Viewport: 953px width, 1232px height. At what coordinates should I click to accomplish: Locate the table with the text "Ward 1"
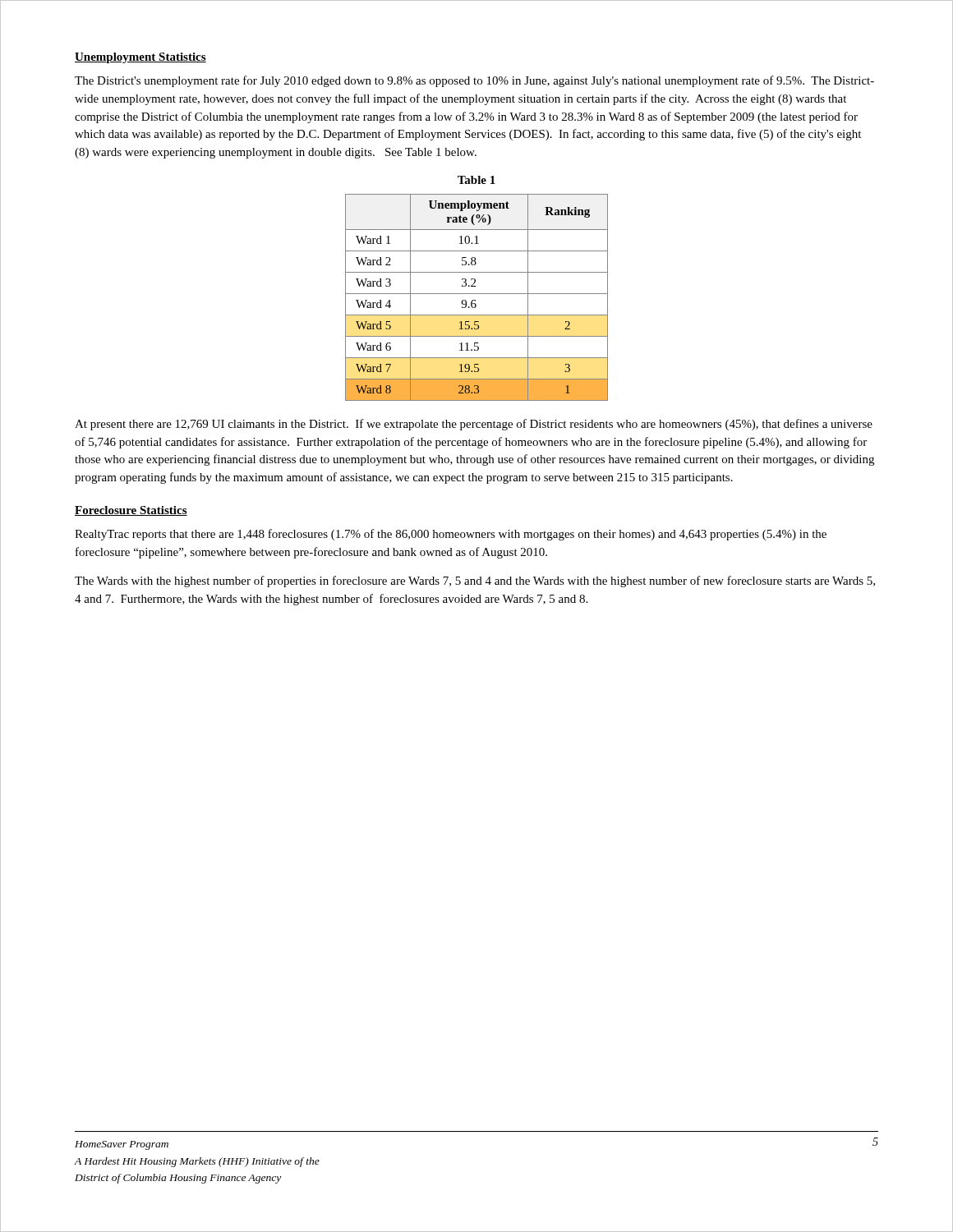(476, 297)
